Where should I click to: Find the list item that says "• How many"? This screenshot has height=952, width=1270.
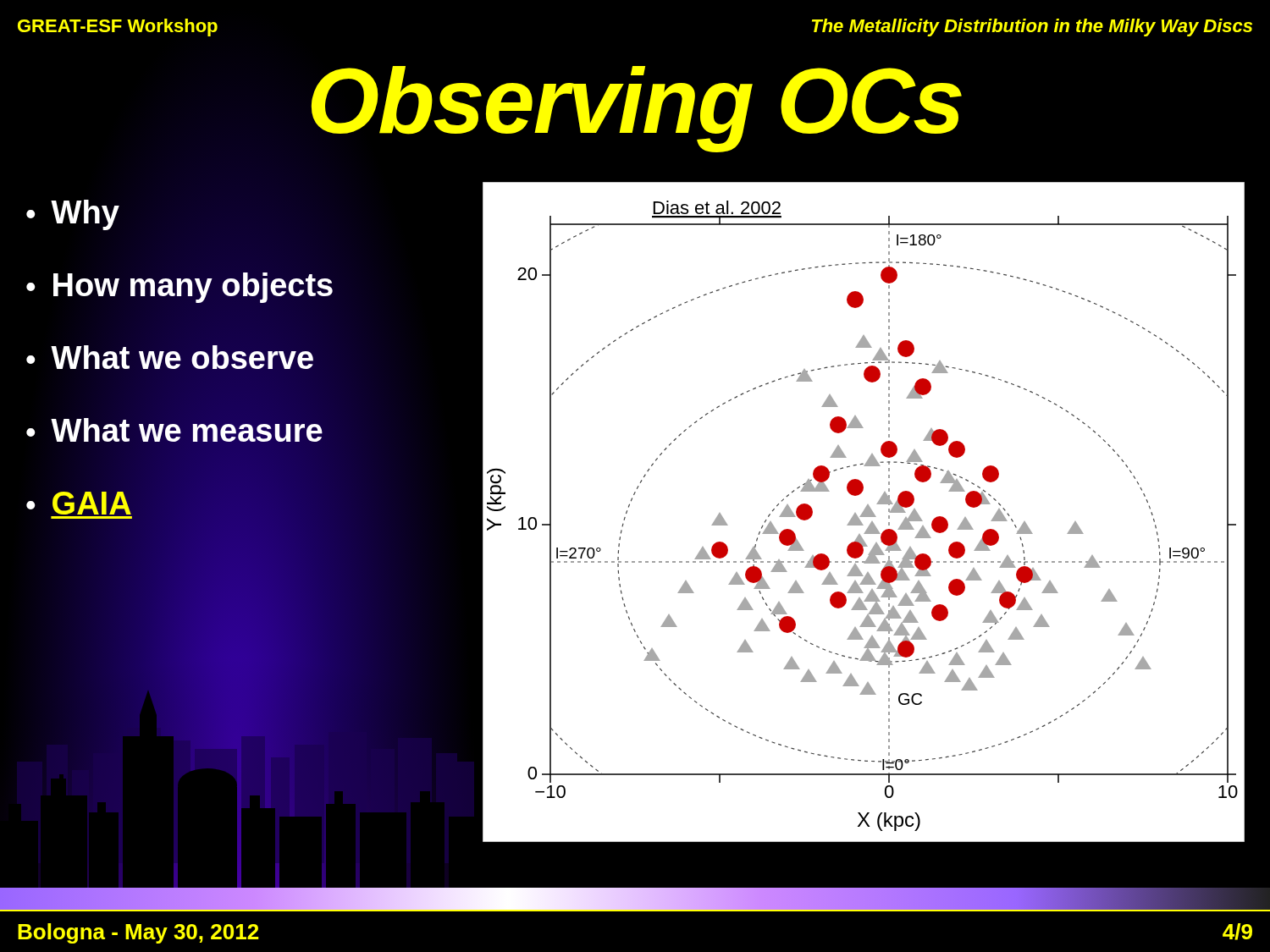pyautogui.click(x=180, y=286)
